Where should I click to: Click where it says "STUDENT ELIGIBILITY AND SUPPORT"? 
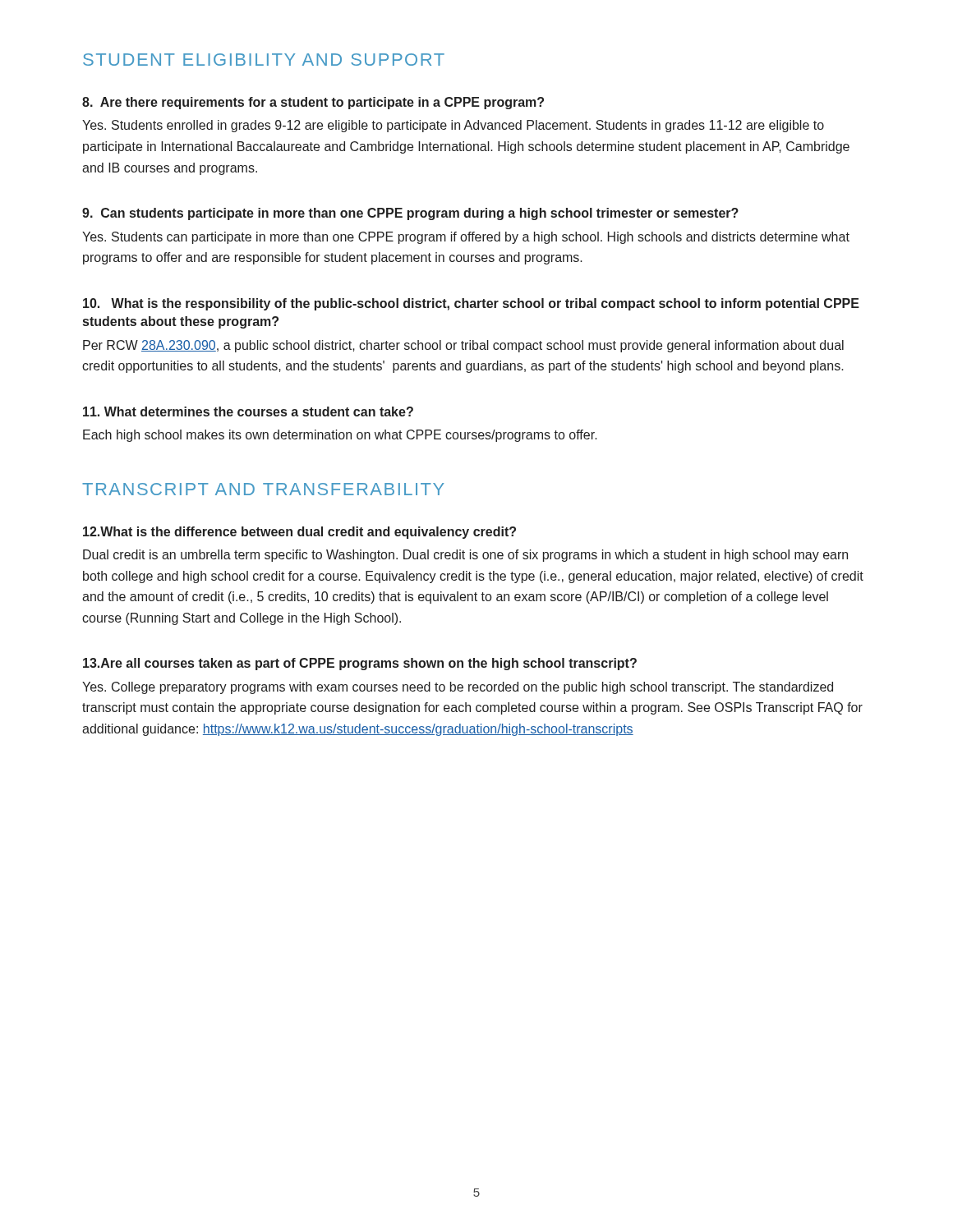point(264,60)
